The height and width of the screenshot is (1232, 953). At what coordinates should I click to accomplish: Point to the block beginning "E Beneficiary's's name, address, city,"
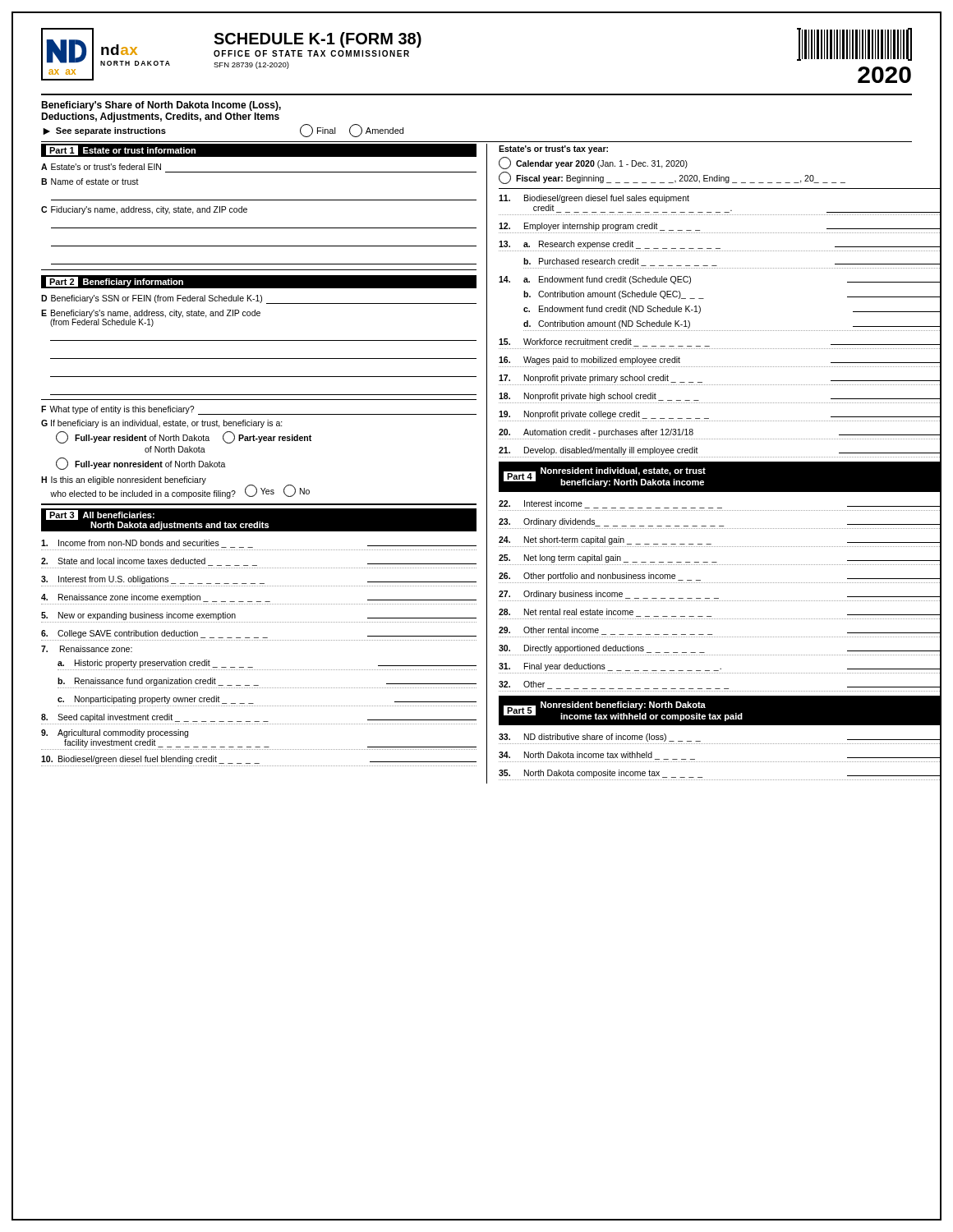click(x=259, y=352)
